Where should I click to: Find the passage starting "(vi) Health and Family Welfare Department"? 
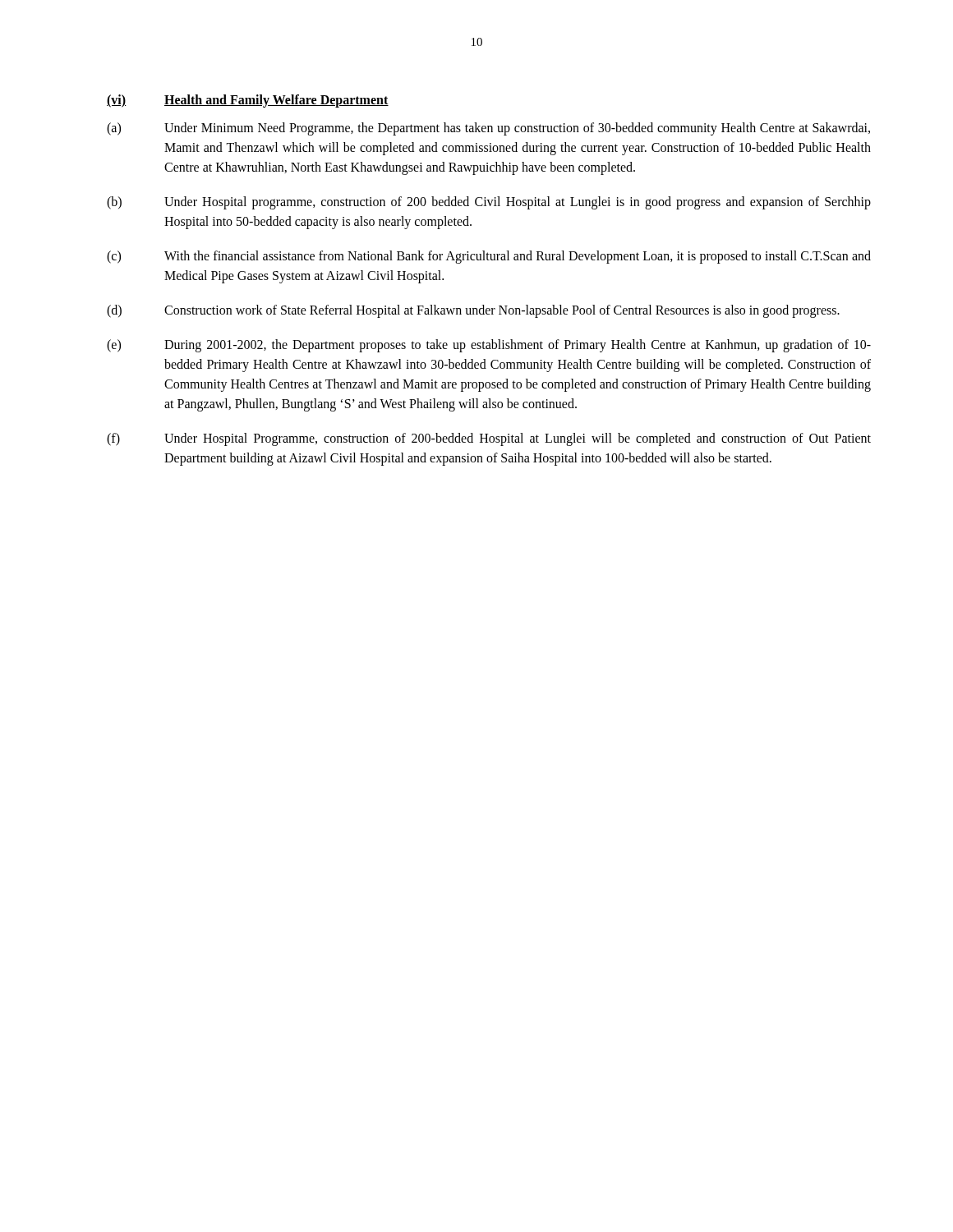pos(247,100)
